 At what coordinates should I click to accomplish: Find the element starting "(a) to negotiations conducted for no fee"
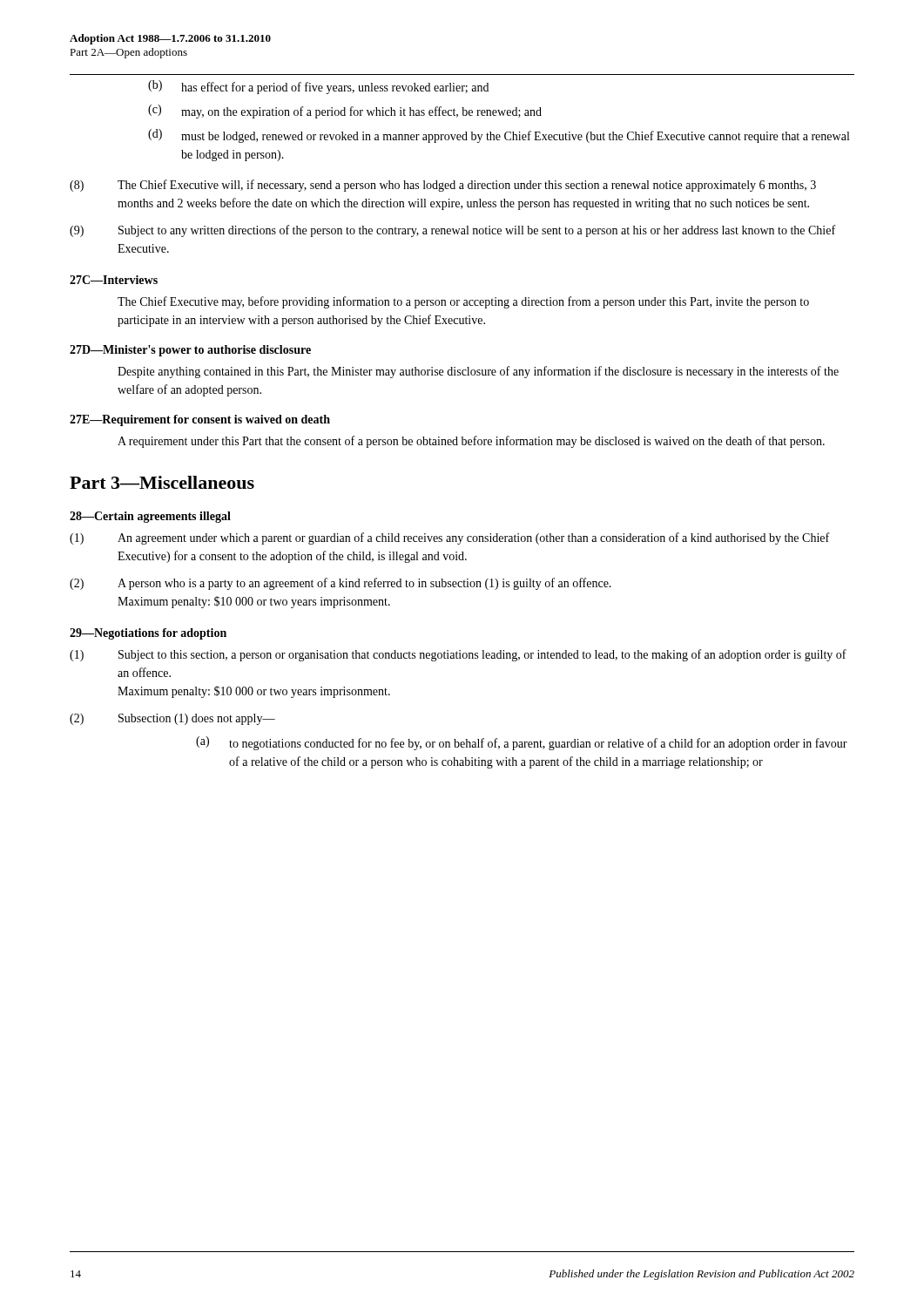coord(525,753)
